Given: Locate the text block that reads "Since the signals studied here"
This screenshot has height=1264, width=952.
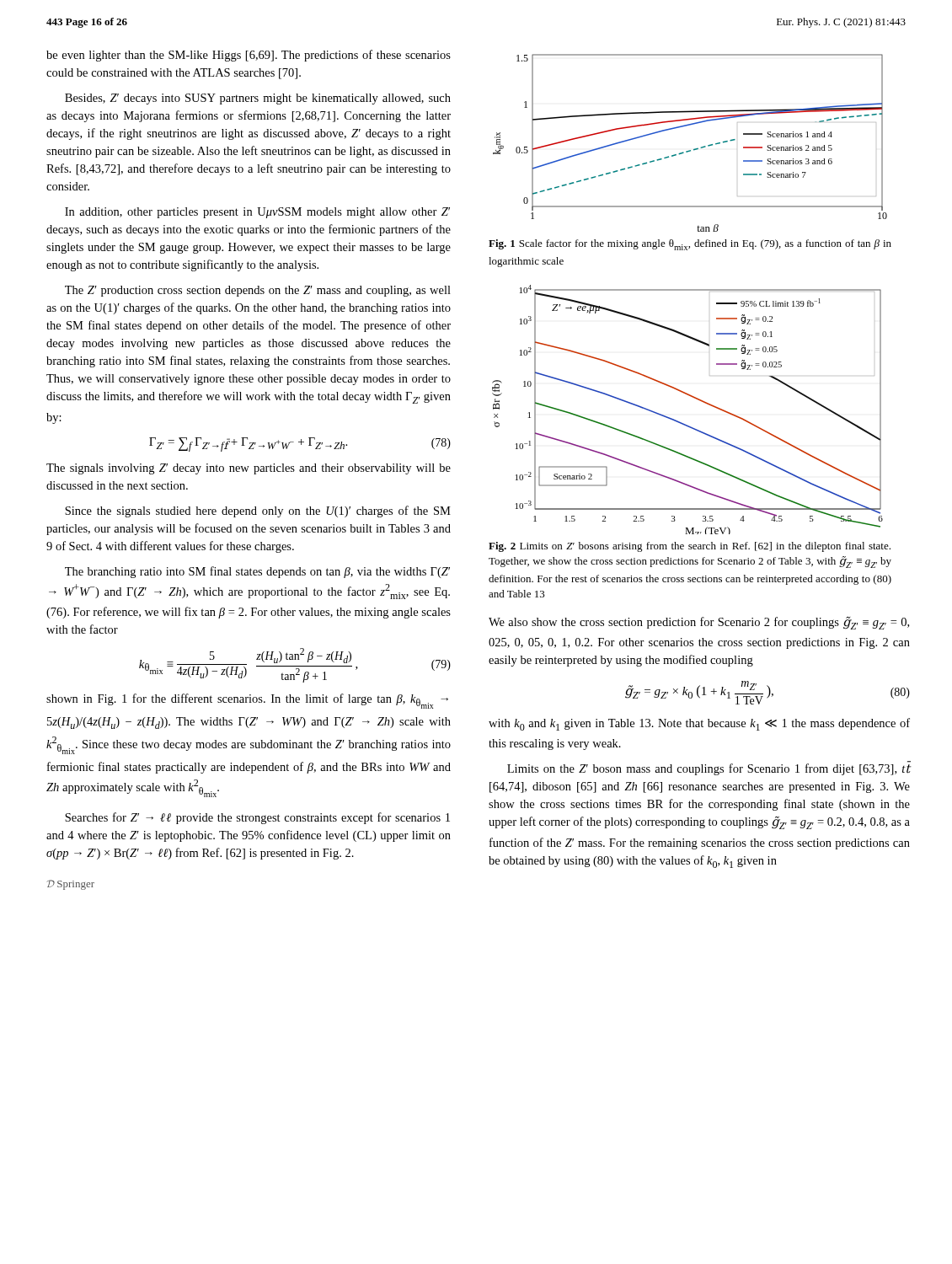Looking at the screenshot, I should (249, 528).
